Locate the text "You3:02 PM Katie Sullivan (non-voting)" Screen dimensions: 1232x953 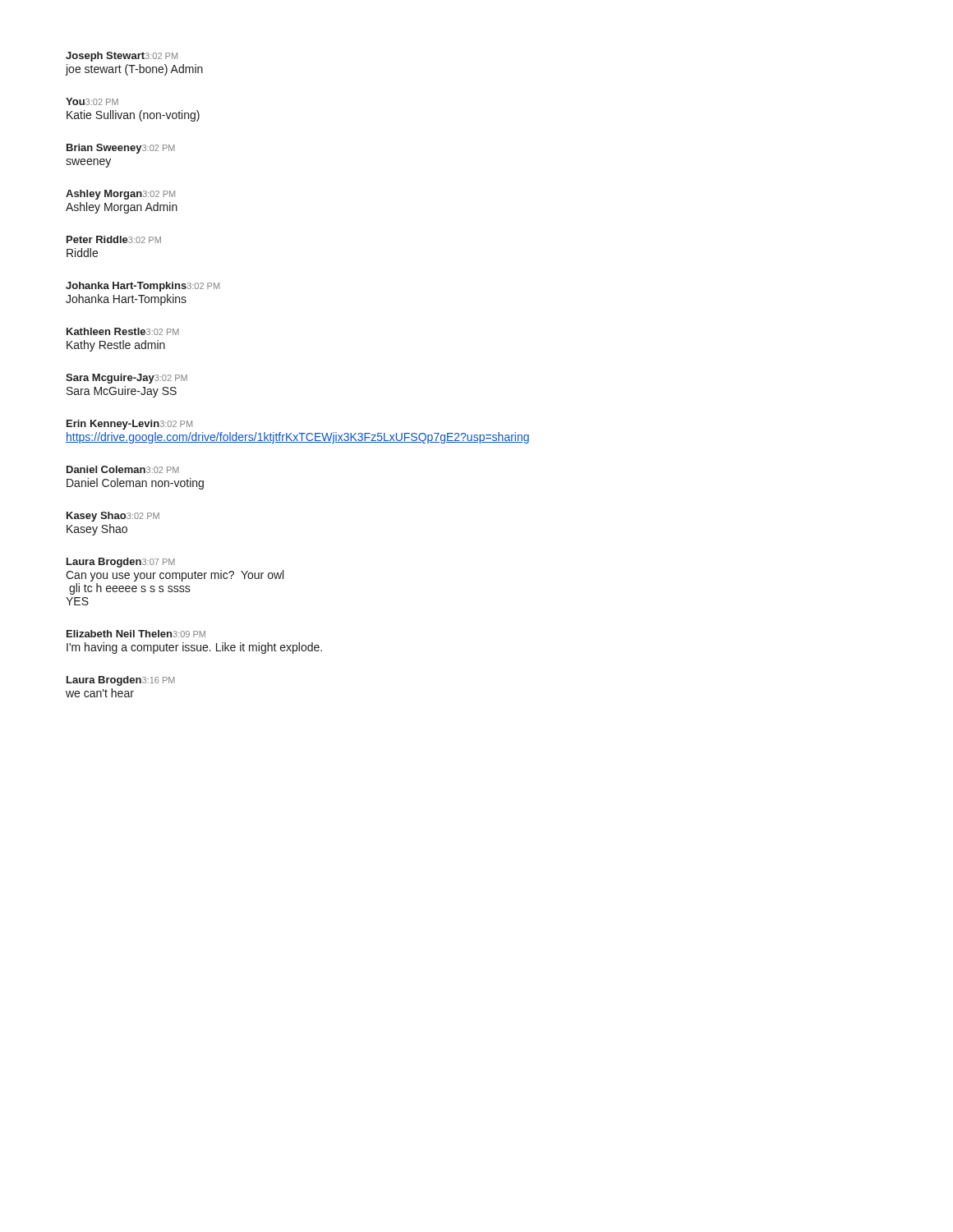(x=92, y=101)
